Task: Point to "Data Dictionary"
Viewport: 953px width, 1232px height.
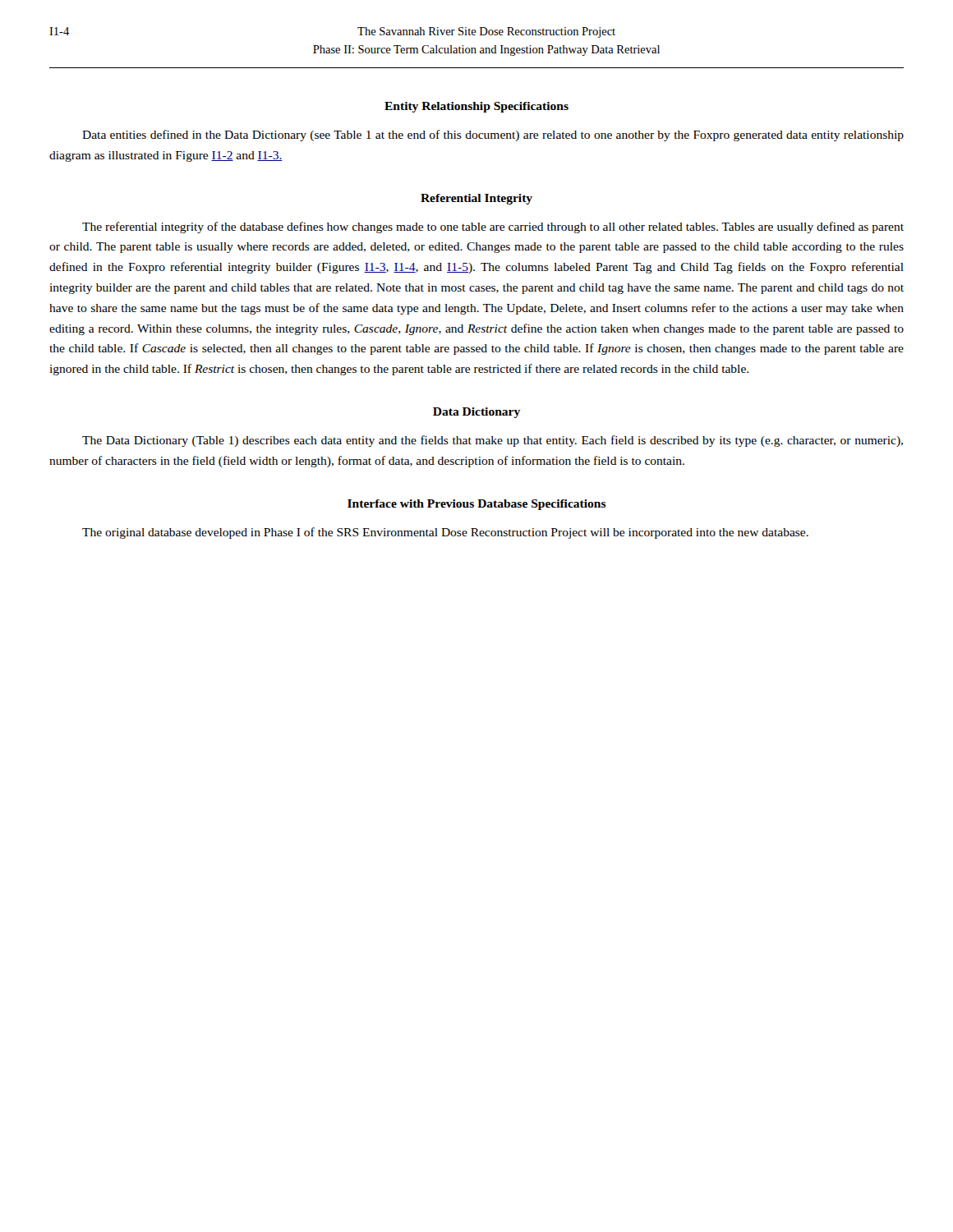Action: [x=476, y=411]
